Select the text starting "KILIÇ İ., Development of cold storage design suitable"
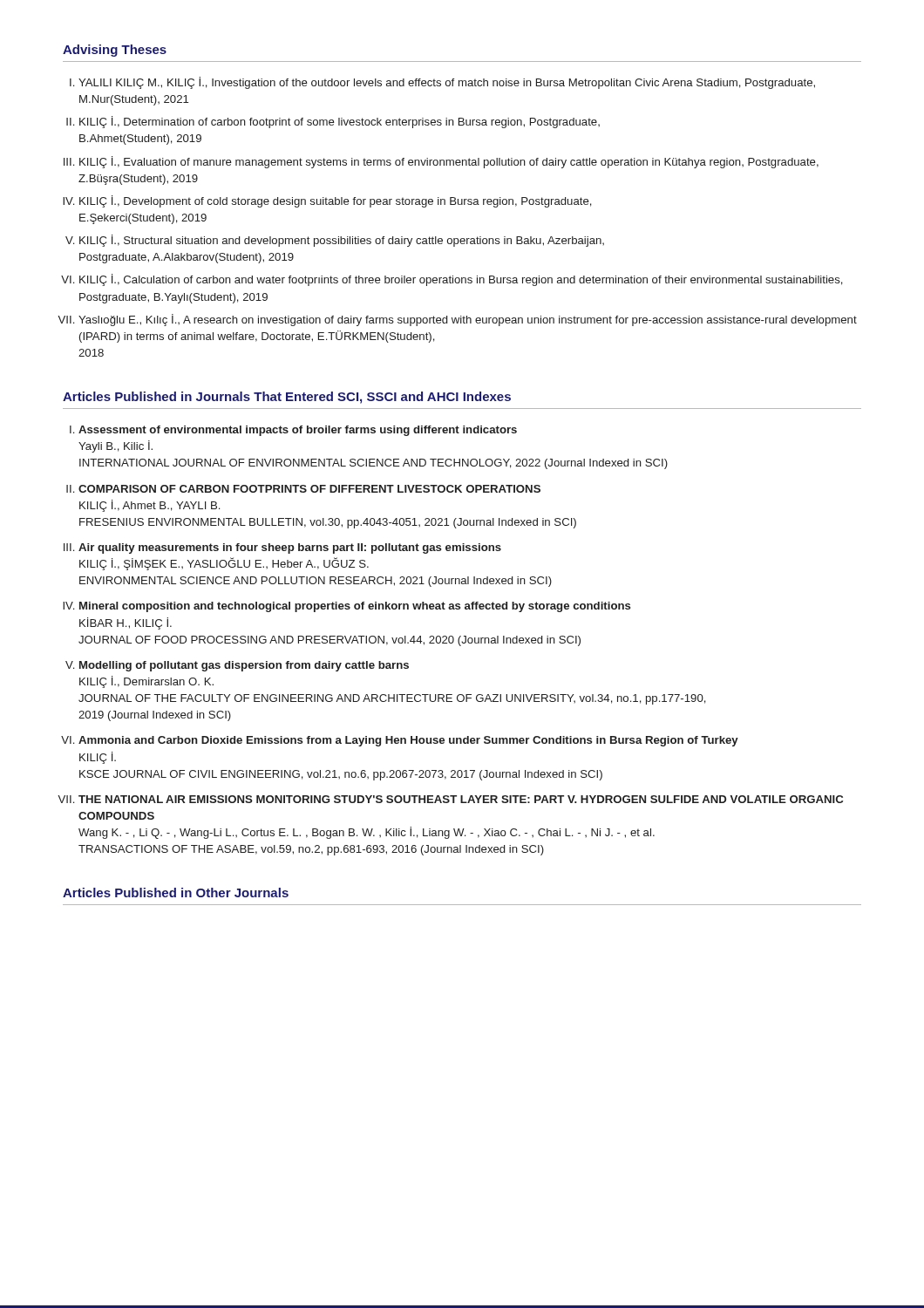The width and height of the screenshot is (924, 1308). (335, 209)
